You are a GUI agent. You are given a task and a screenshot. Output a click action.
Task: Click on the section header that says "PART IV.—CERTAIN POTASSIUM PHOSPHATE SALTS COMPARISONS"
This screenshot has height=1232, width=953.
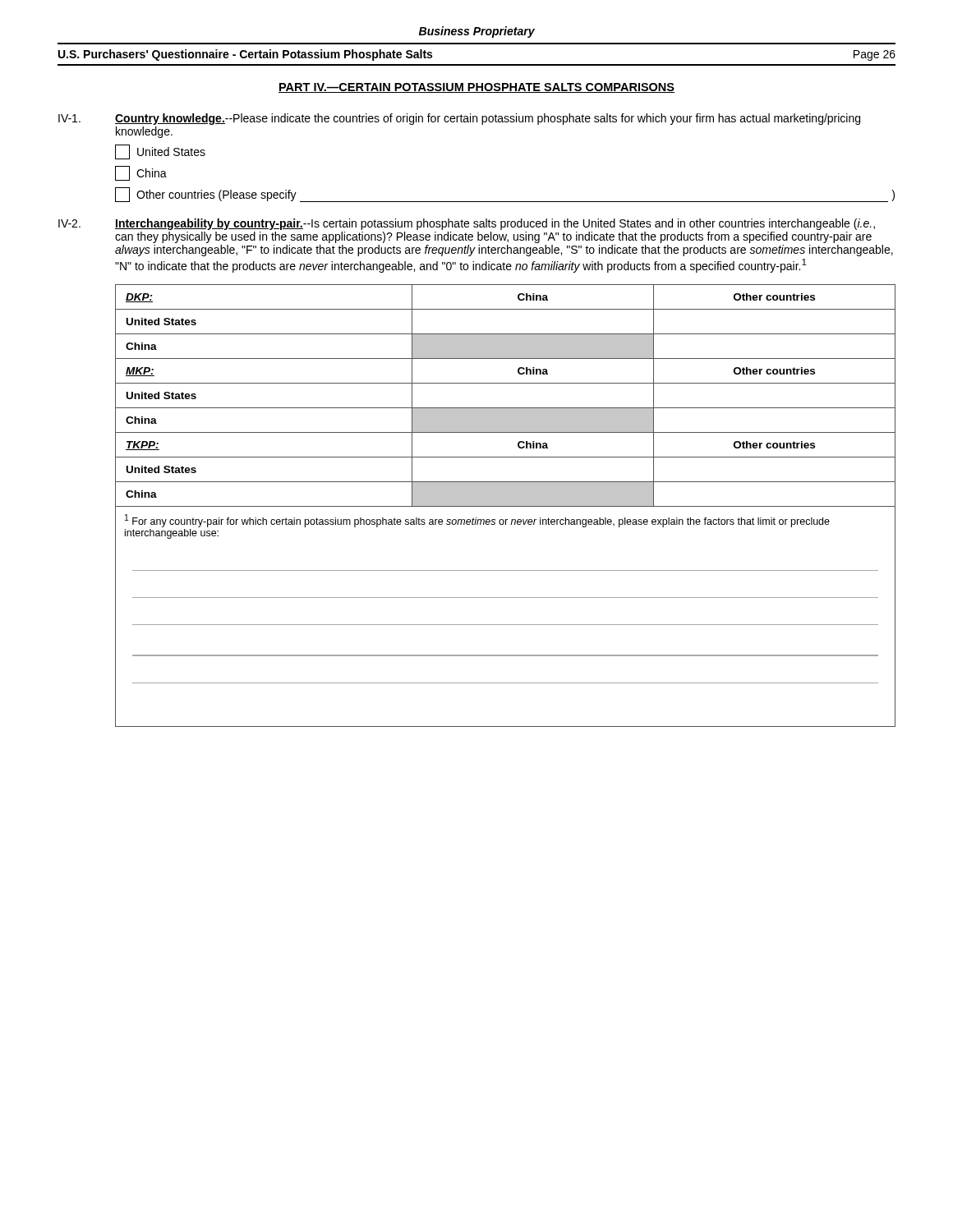pos(476,87)
